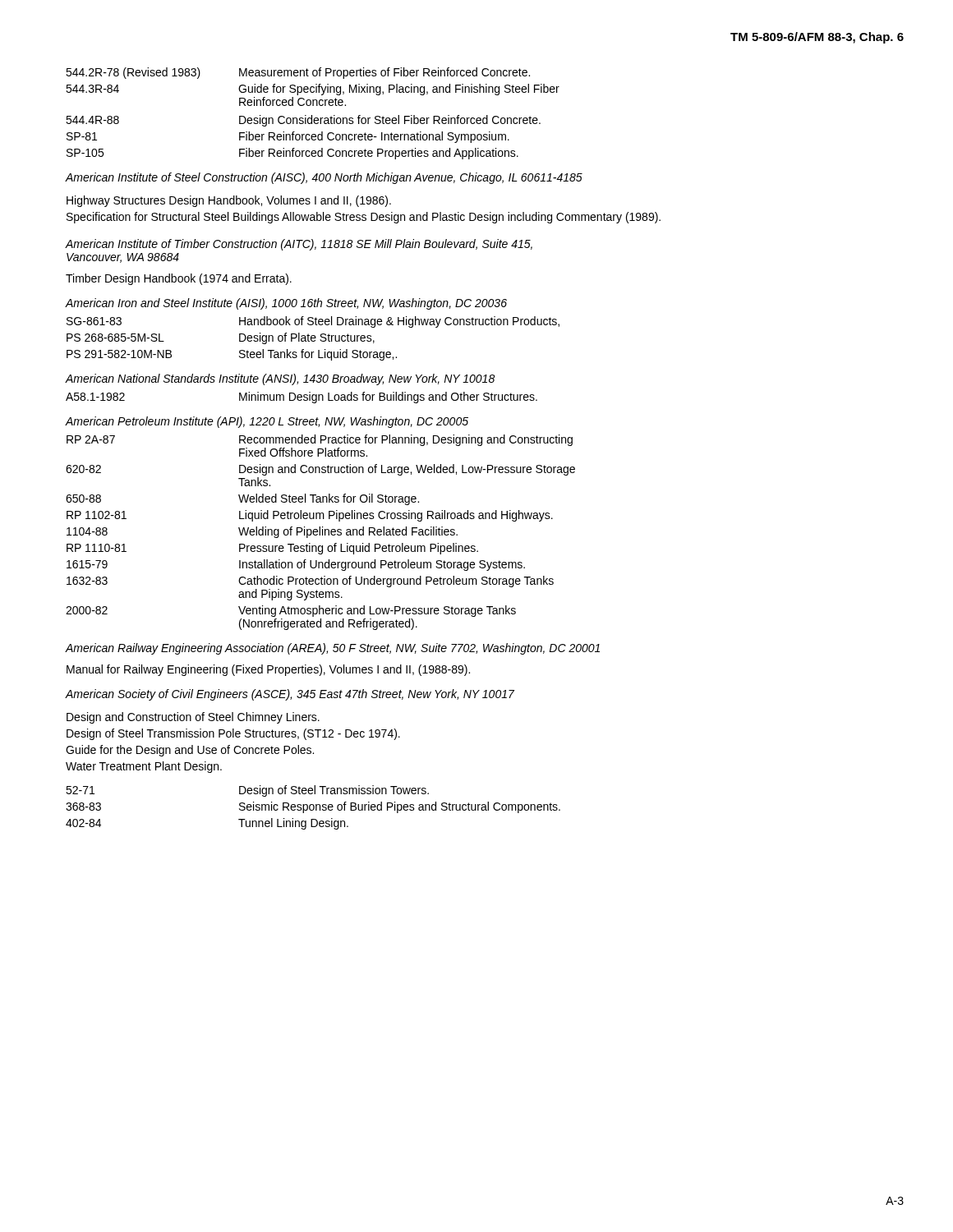The height and width of the screenshot is (1232, 953).
Task: Find the text block that says "American Institute of Timber Construction (AITC), 11818 SE"
Action: click(x=300, y=250)
